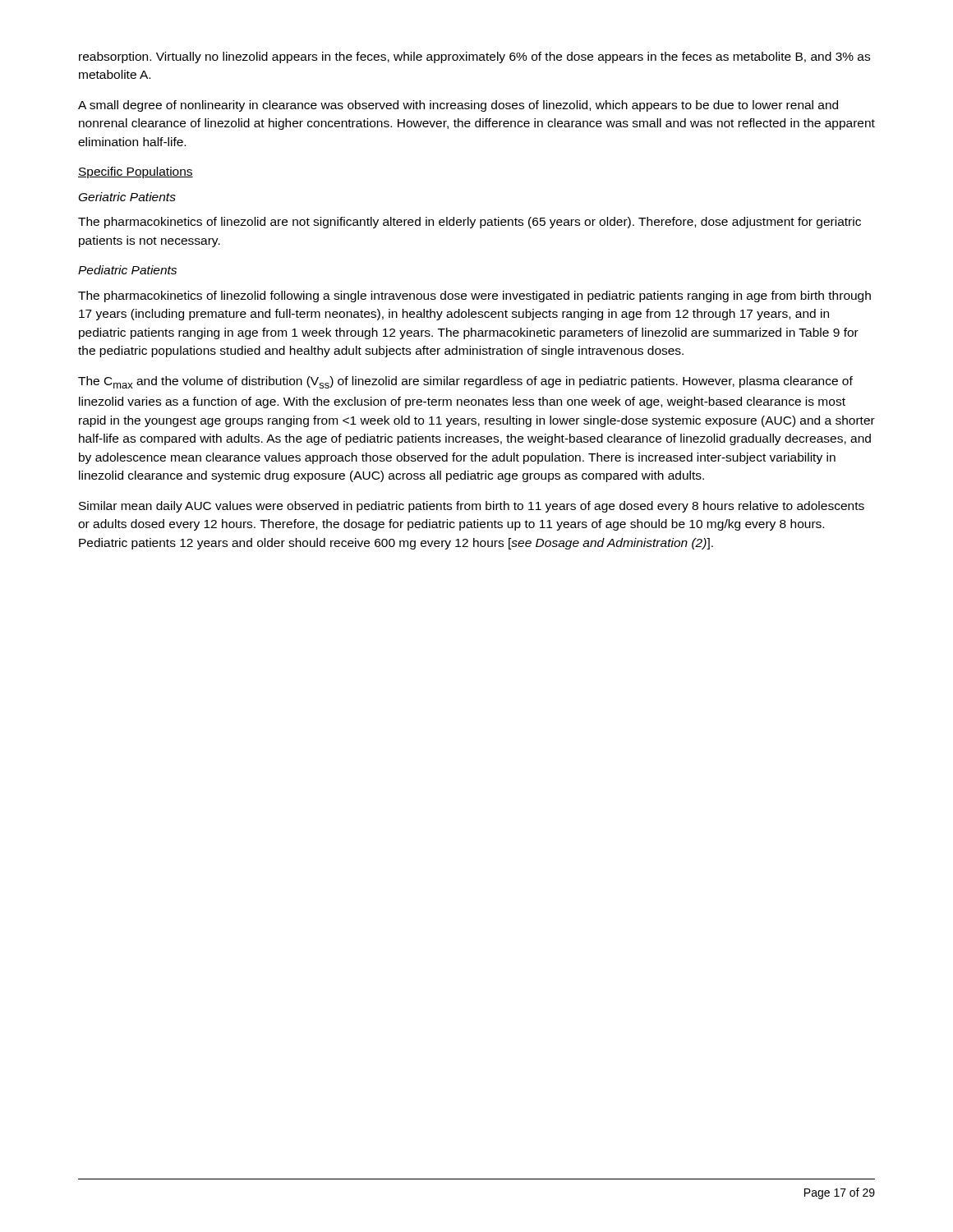Select the passage starting "reabsorption. Virtually no linezolid appears in the feces,"
The height and width of the screenshot is (1232, 953).
click(474, 65)
